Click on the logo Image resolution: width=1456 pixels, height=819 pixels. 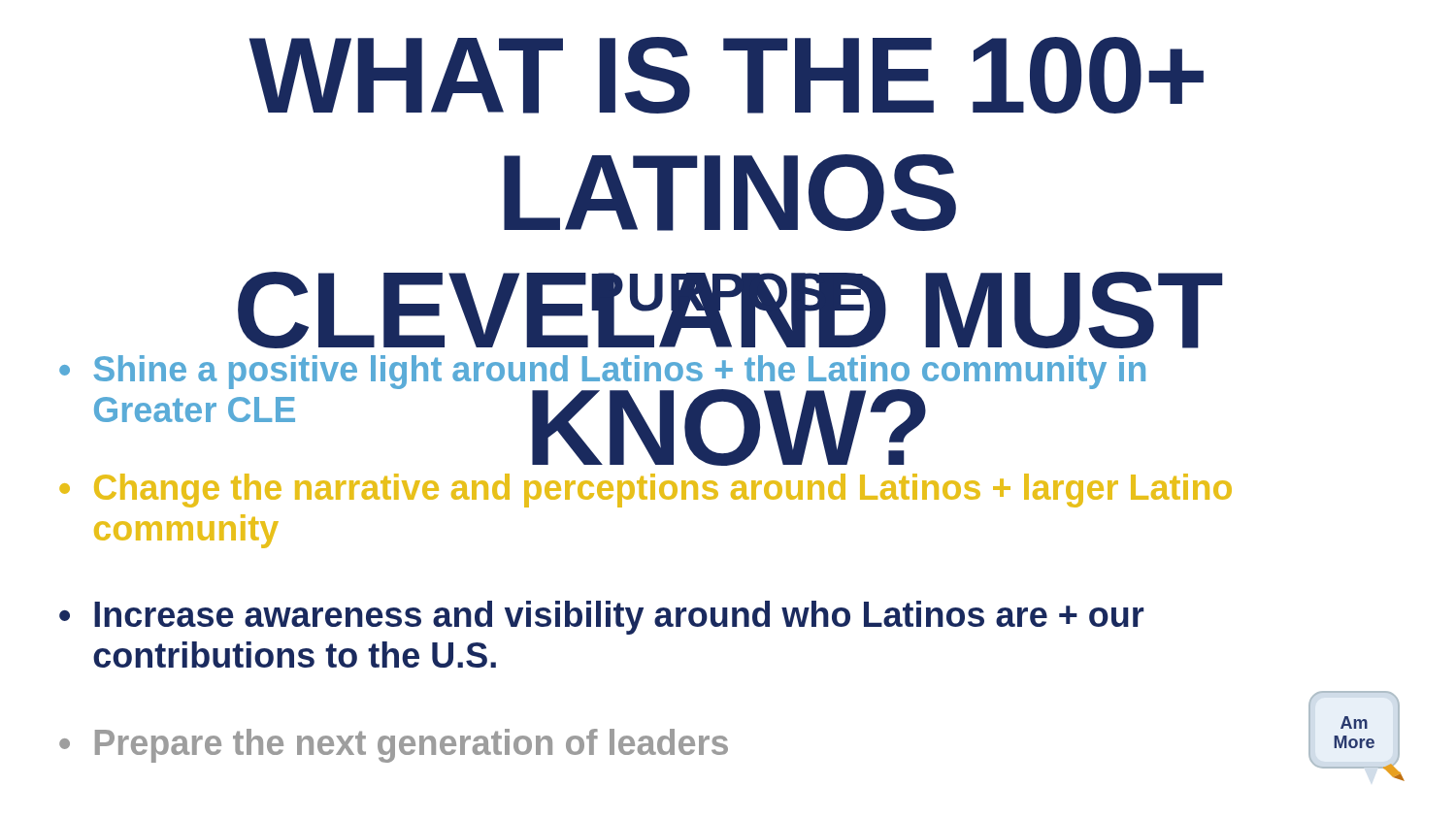[1361, 744]
